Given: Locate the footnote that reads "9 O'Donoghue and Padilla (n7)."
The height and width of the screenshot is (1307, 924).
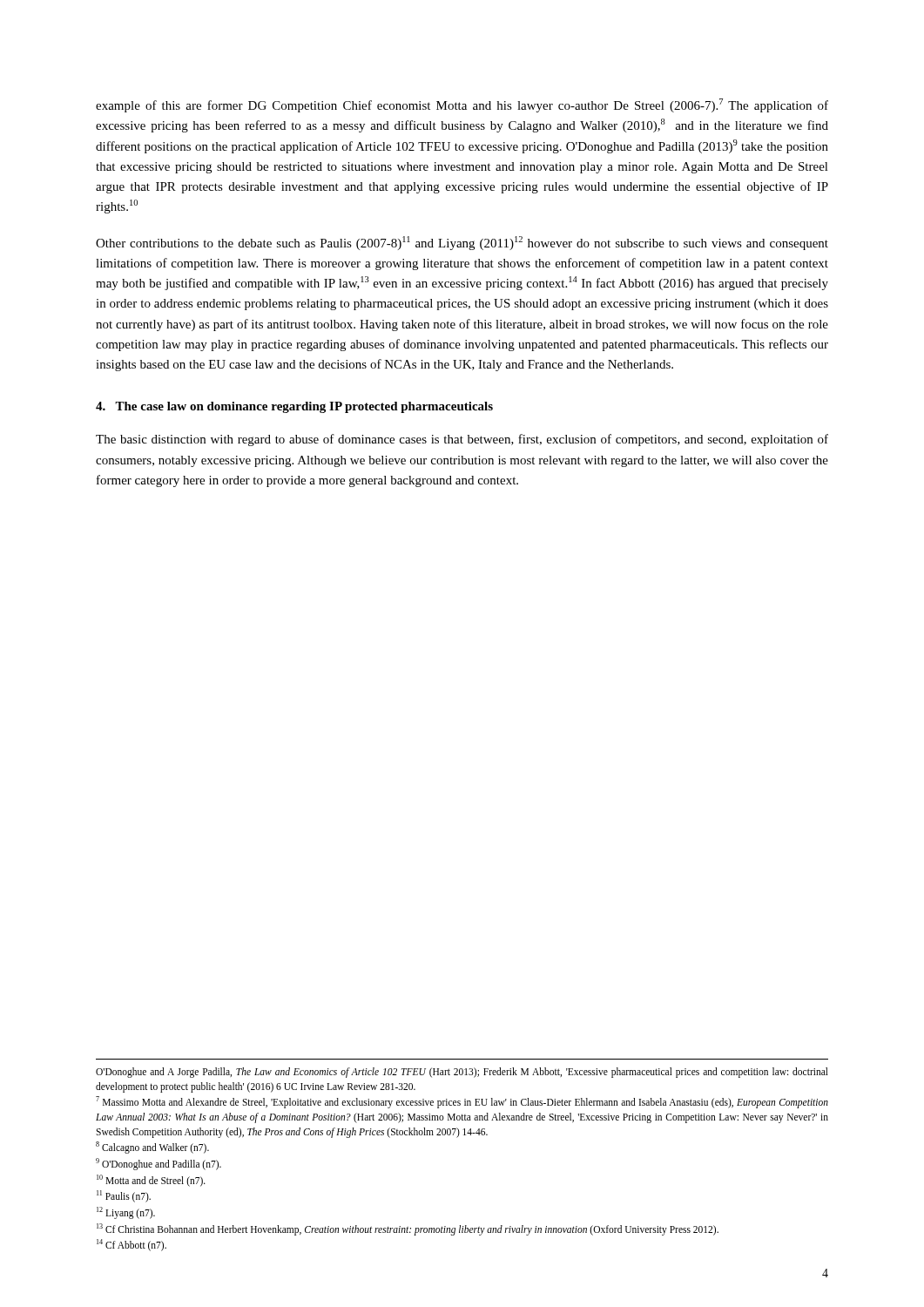Looking at the screenshot, I should coord(159,1163).
